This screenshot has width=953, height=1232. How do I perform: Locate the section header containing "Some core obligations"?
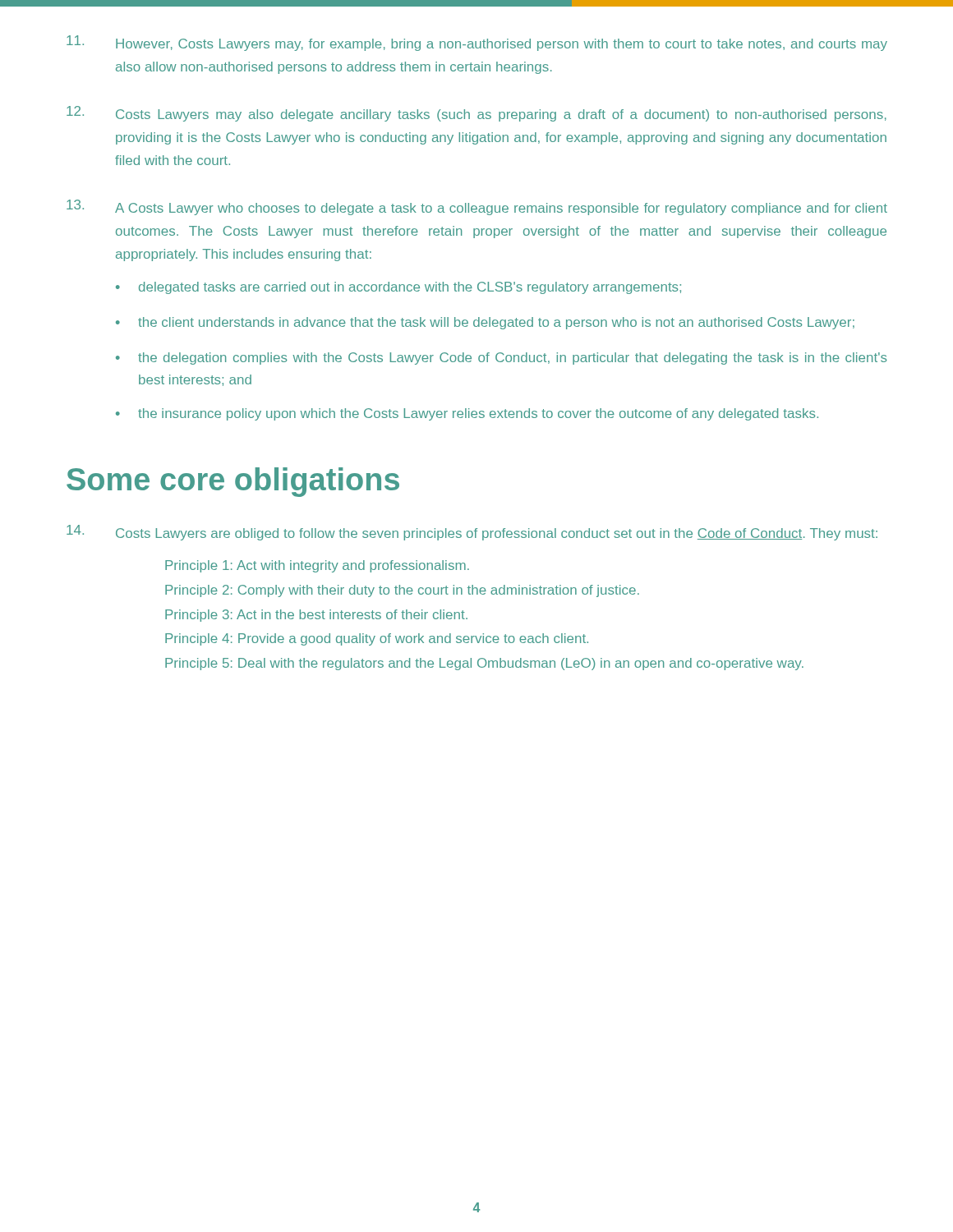pyautogui.click(x=233, y=480)
